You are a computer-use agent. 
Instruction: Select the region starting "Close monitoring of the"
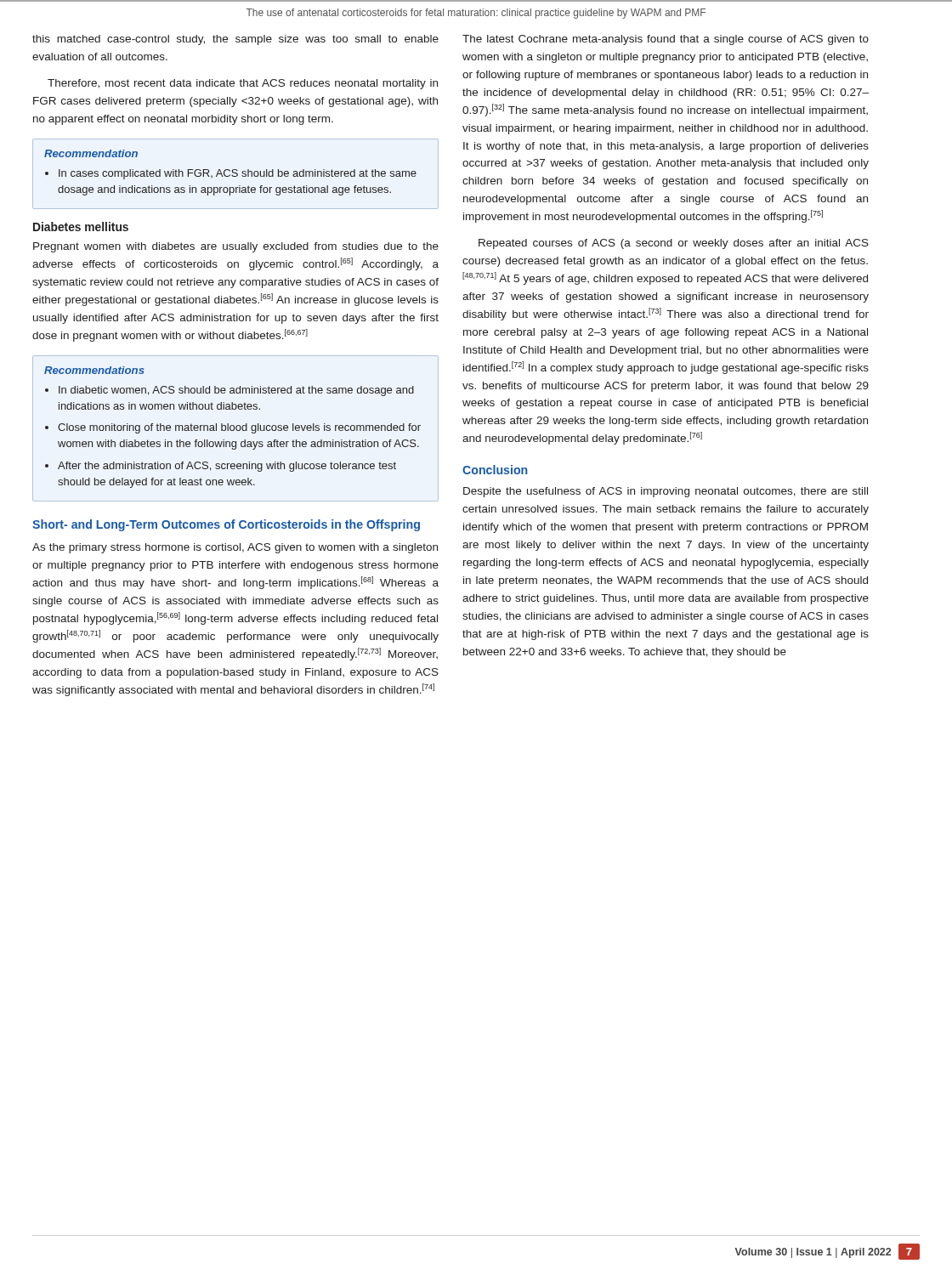point(239,435)
